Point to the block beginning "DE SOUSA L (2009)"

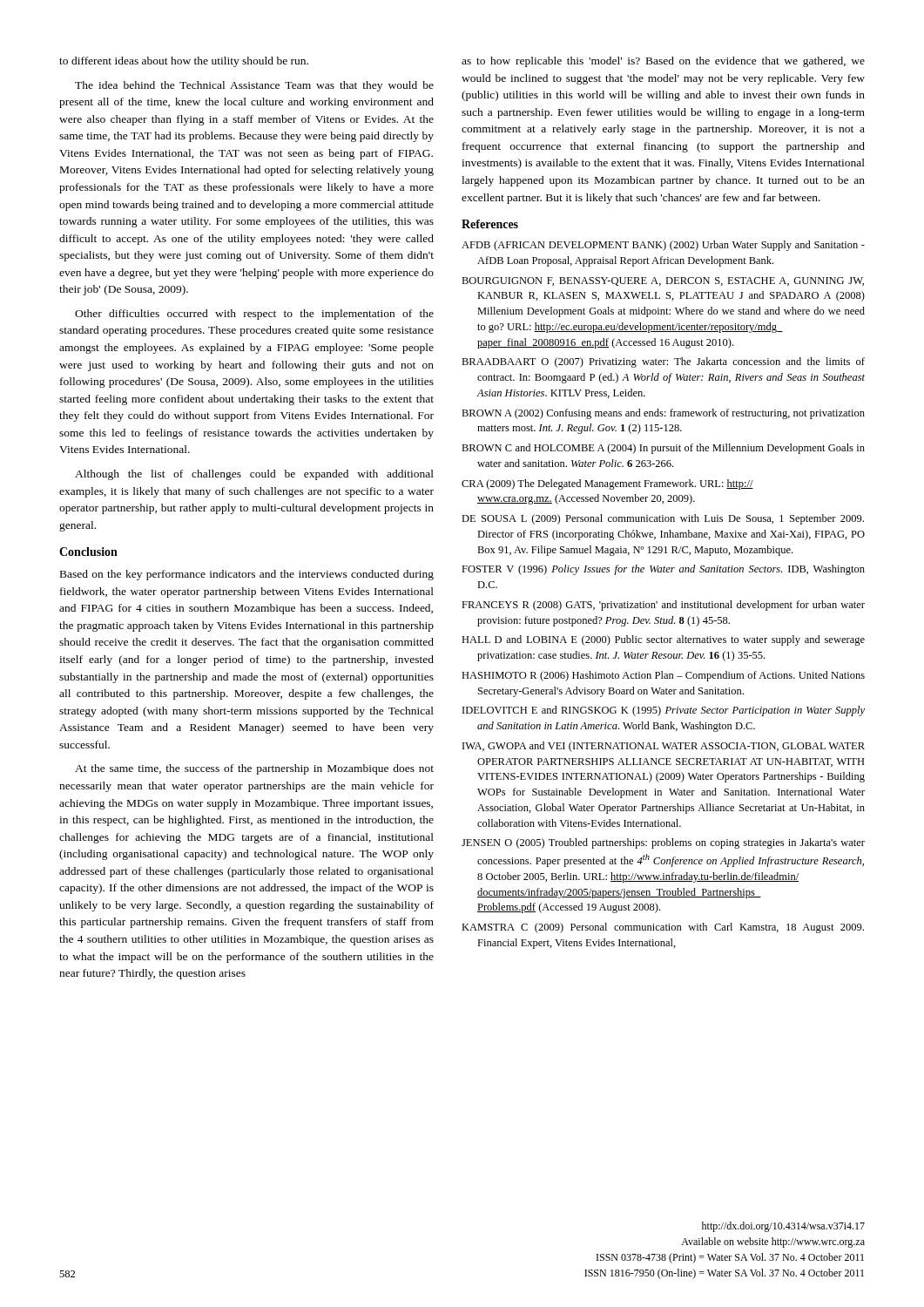pos(663,534)
